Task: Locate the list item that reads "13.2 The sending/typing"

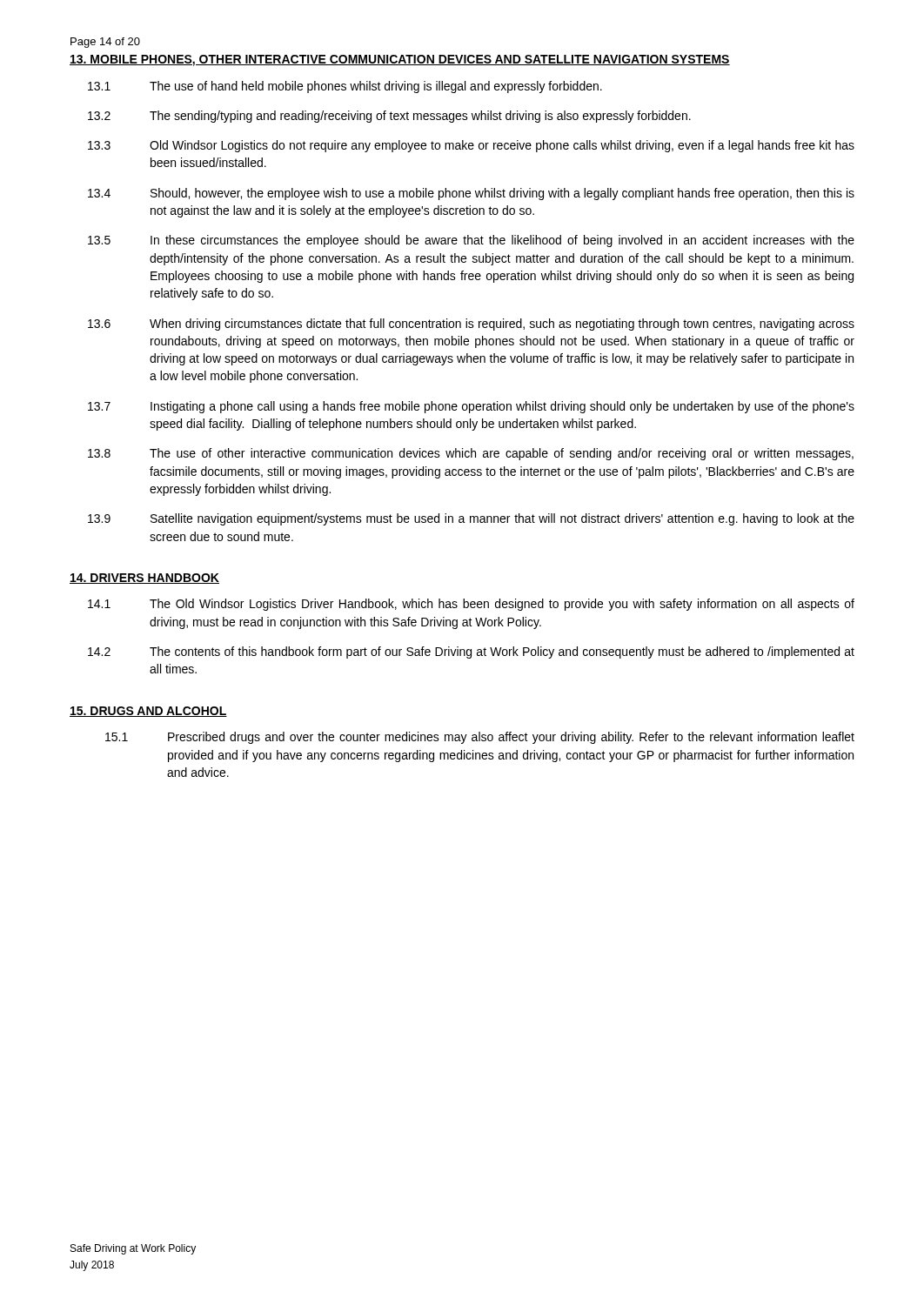Action: pos(462,116)
